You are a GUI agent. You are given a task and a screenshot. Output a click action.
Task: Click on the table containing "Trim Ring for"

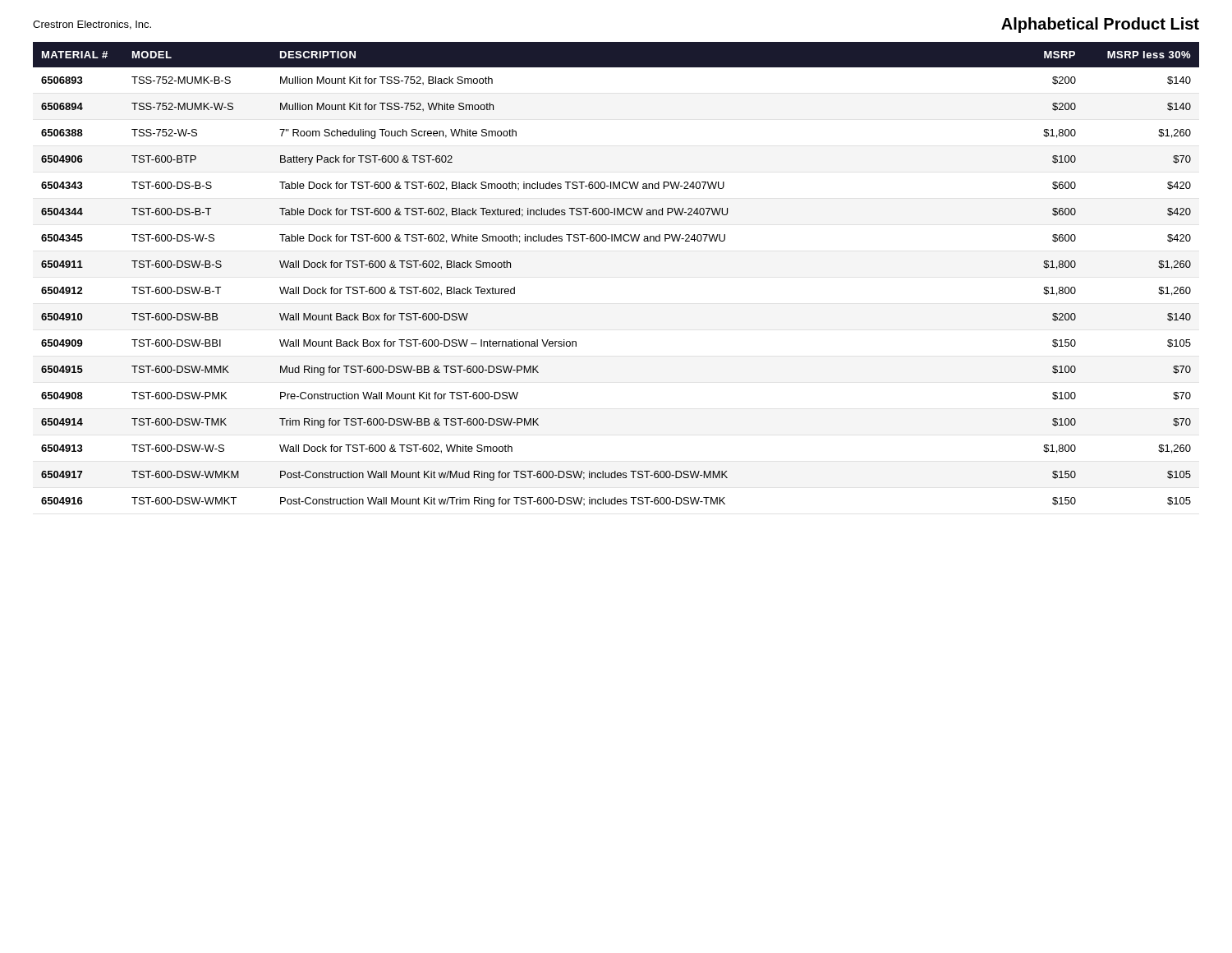pos(616,278)
